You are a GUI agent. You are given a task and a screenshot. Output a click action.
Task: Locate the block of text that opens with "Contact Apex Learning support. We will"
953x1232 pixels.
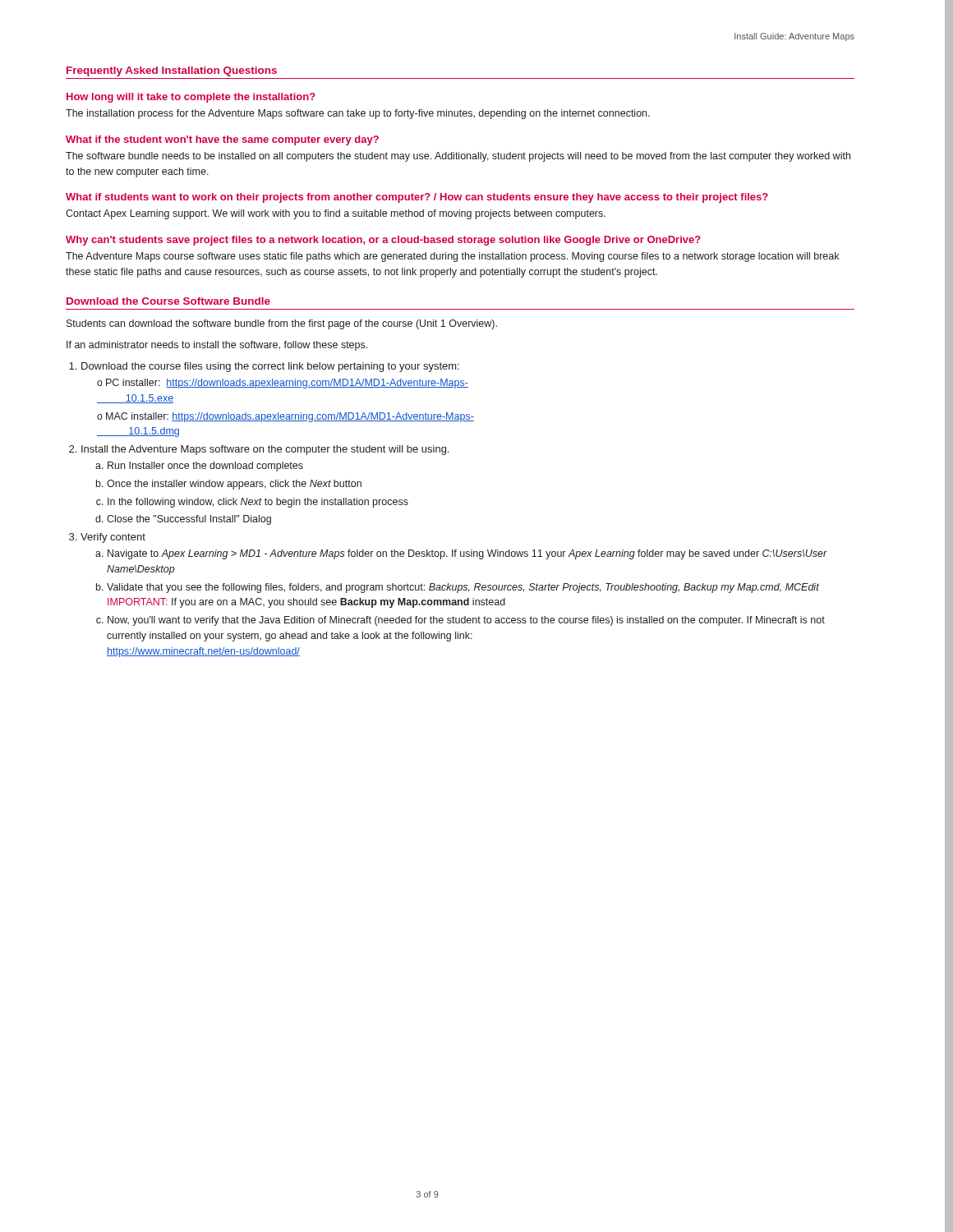[336, 214]
